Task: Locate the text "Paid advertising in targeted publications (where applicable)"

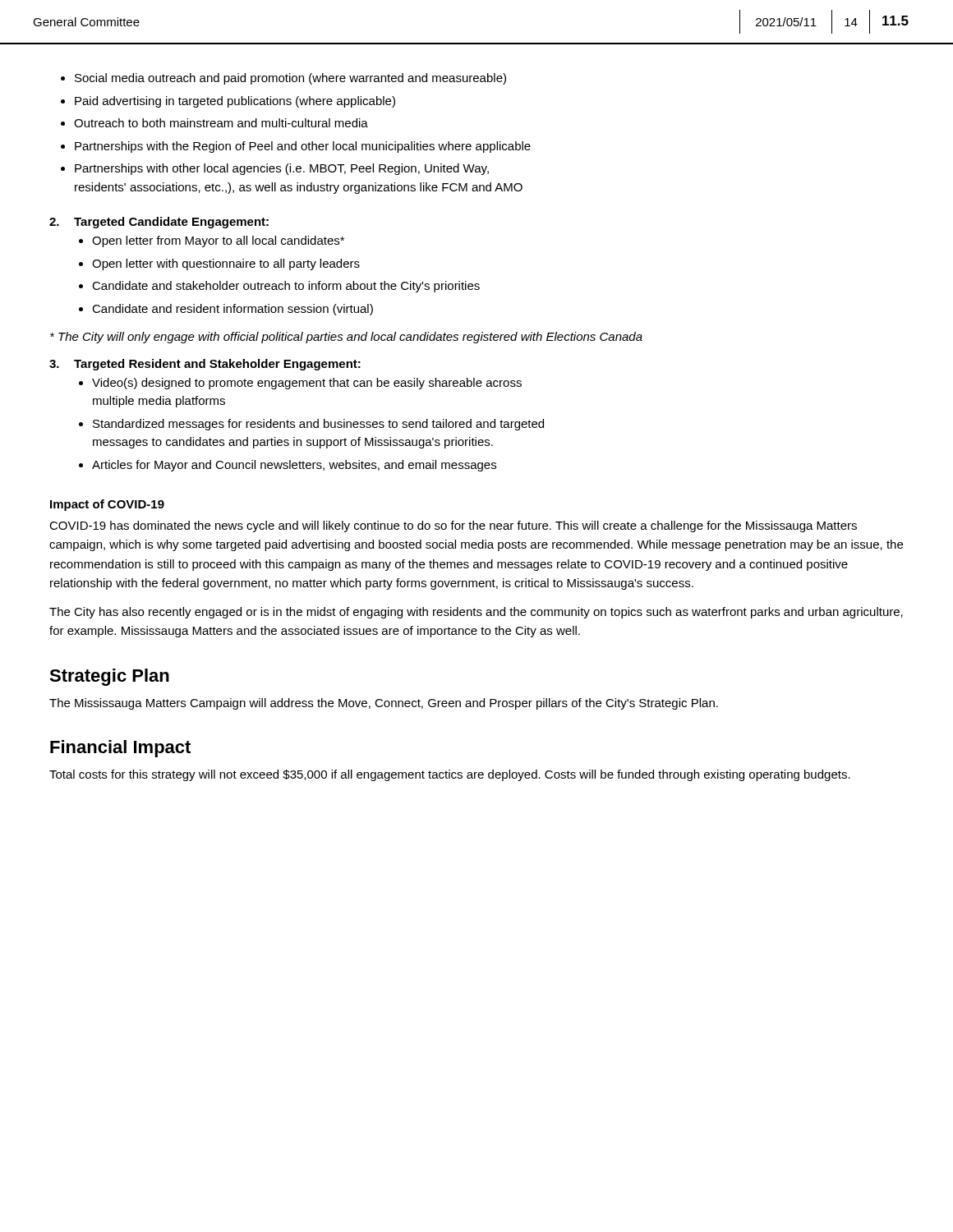Action: pos(235,100)
